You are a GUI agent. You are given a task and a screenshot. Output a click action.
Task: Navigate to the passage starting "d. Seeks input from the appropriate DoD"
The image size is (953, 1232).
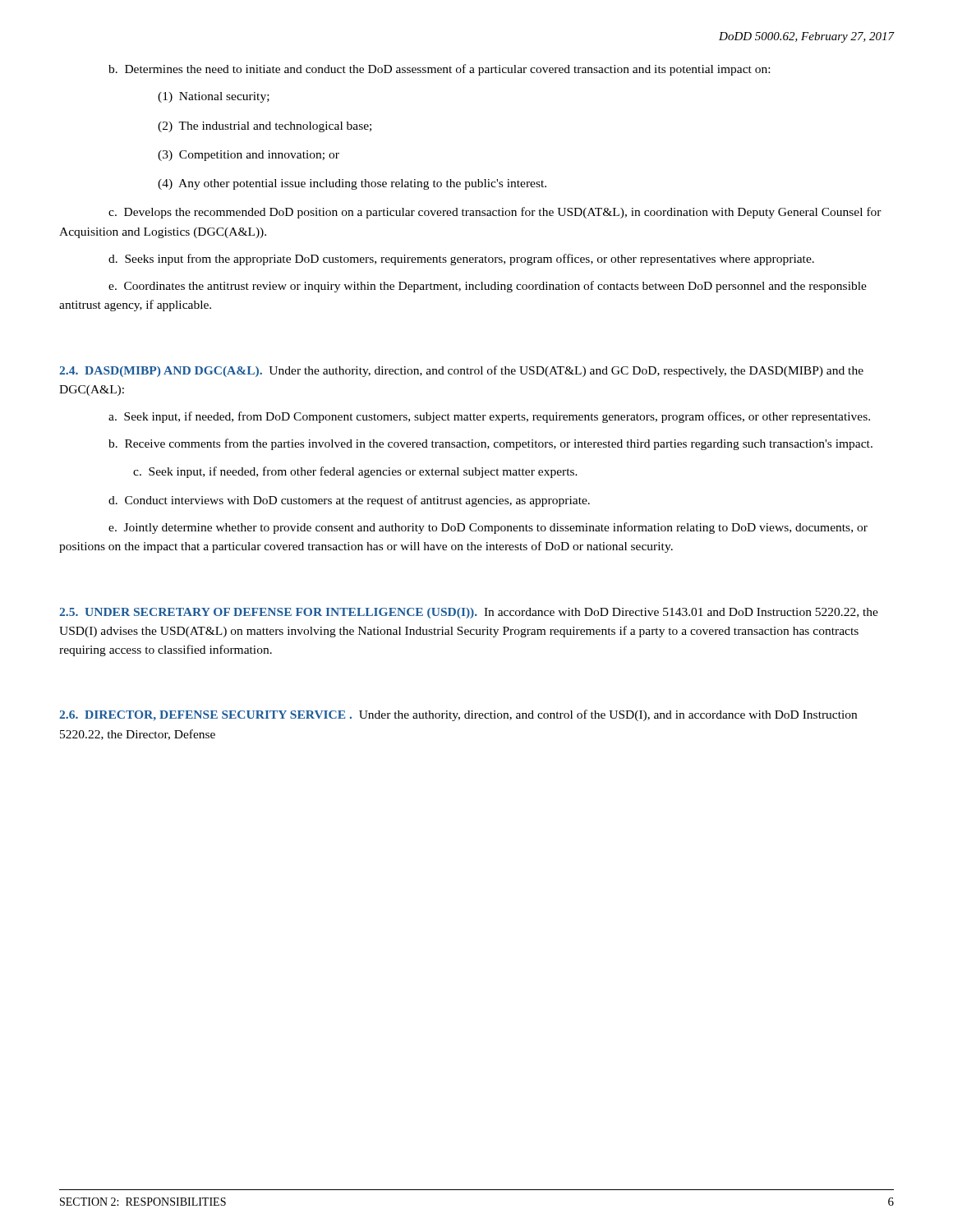pyautogui.click(x=462, y=258)
